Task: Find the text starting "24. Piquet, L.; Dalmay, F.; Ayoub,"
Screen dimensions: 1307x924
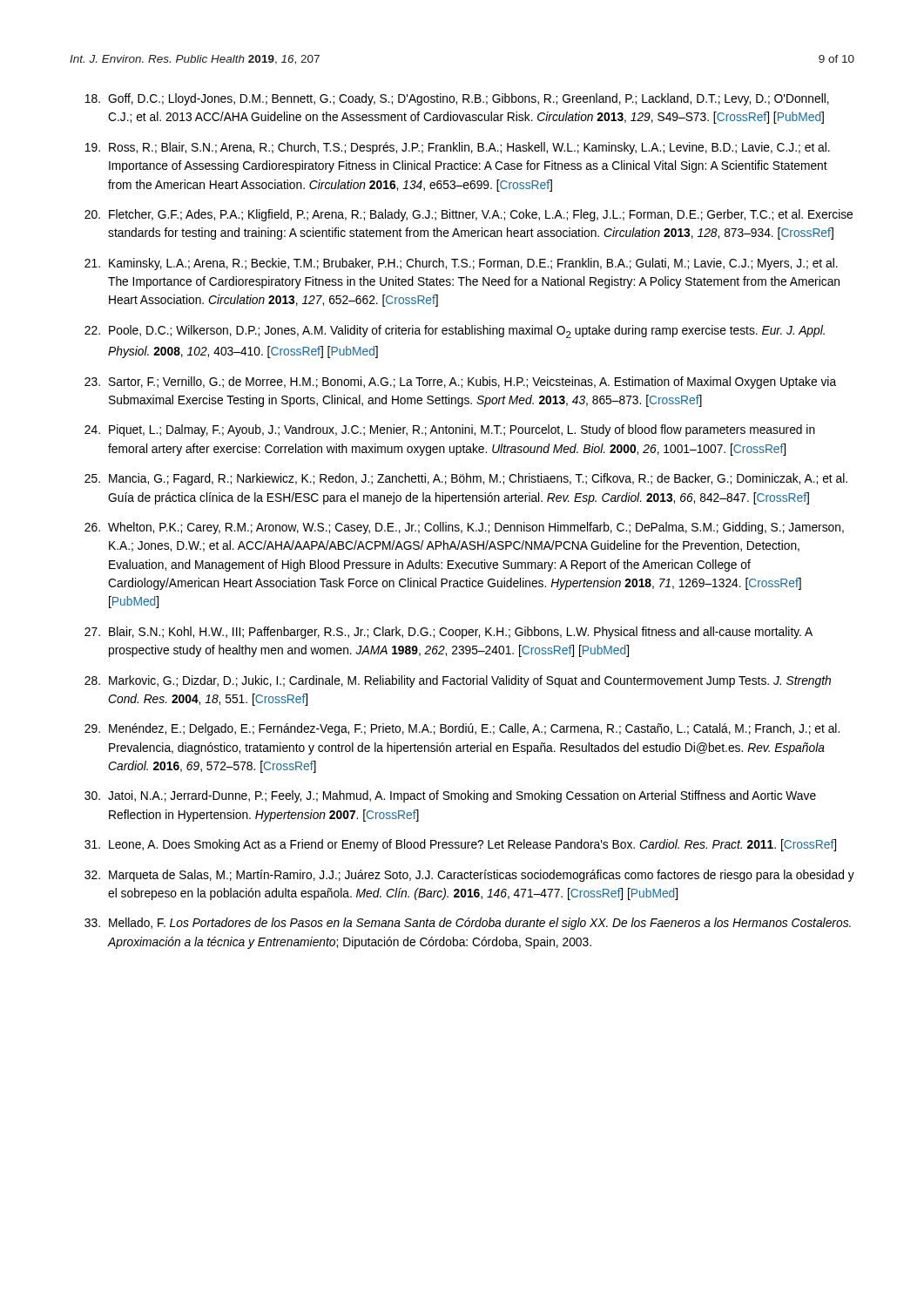Action: click(x=462, y=440)
